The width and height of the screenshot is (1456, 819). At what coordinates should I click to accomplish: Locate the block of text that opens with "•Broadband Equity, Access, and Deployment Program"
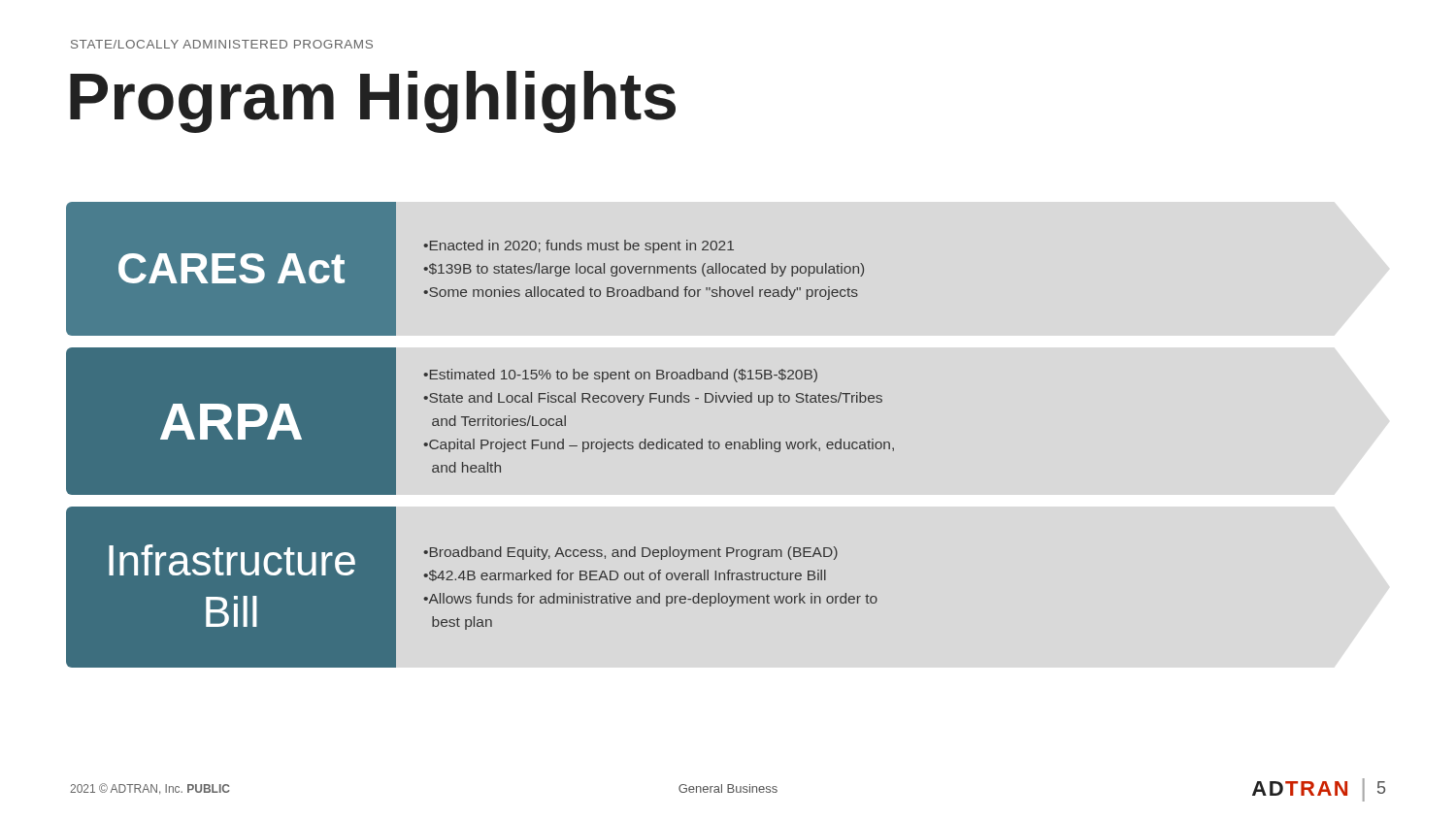(631, 552)
